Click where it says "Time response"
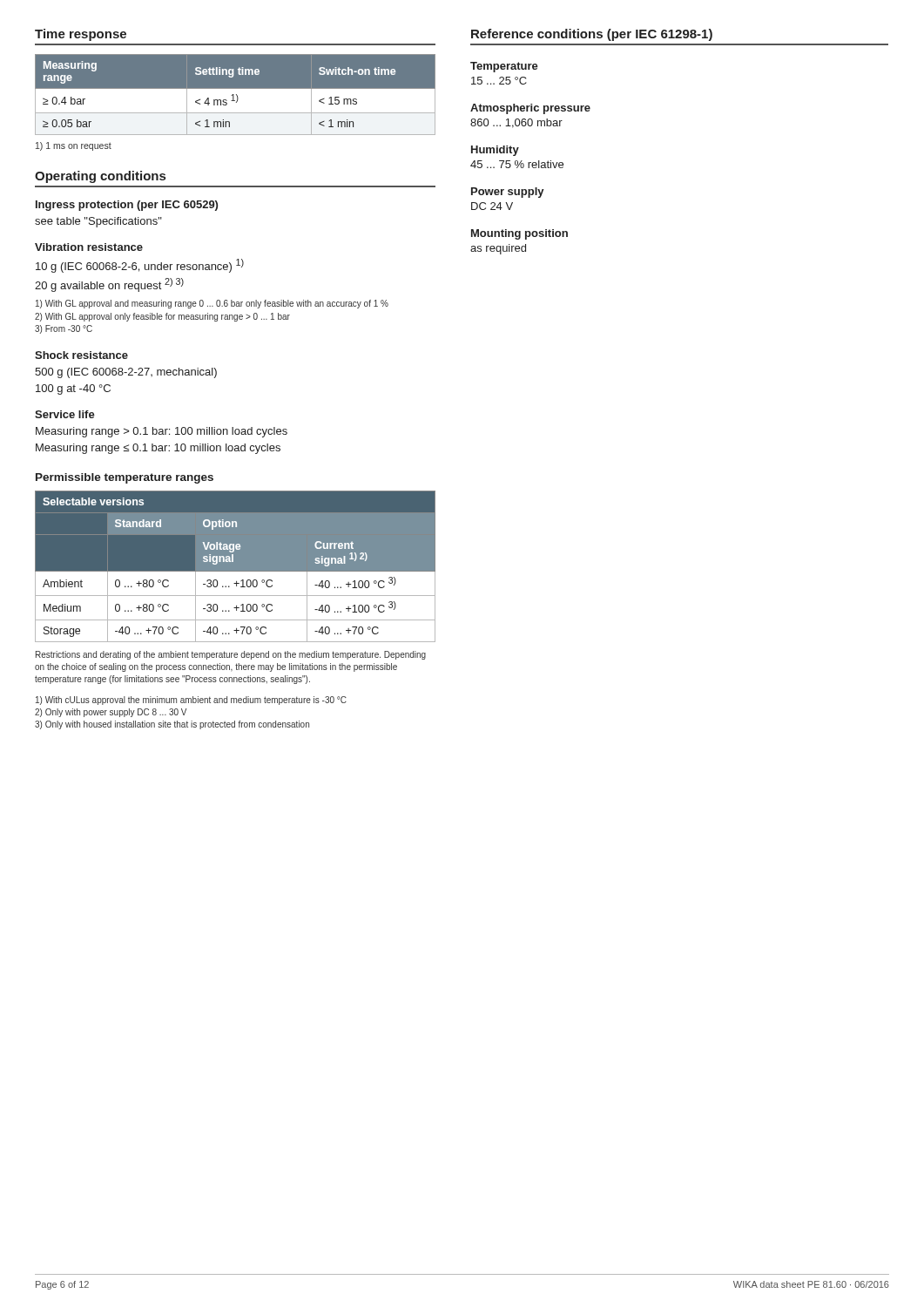 [x=81, y=34]
